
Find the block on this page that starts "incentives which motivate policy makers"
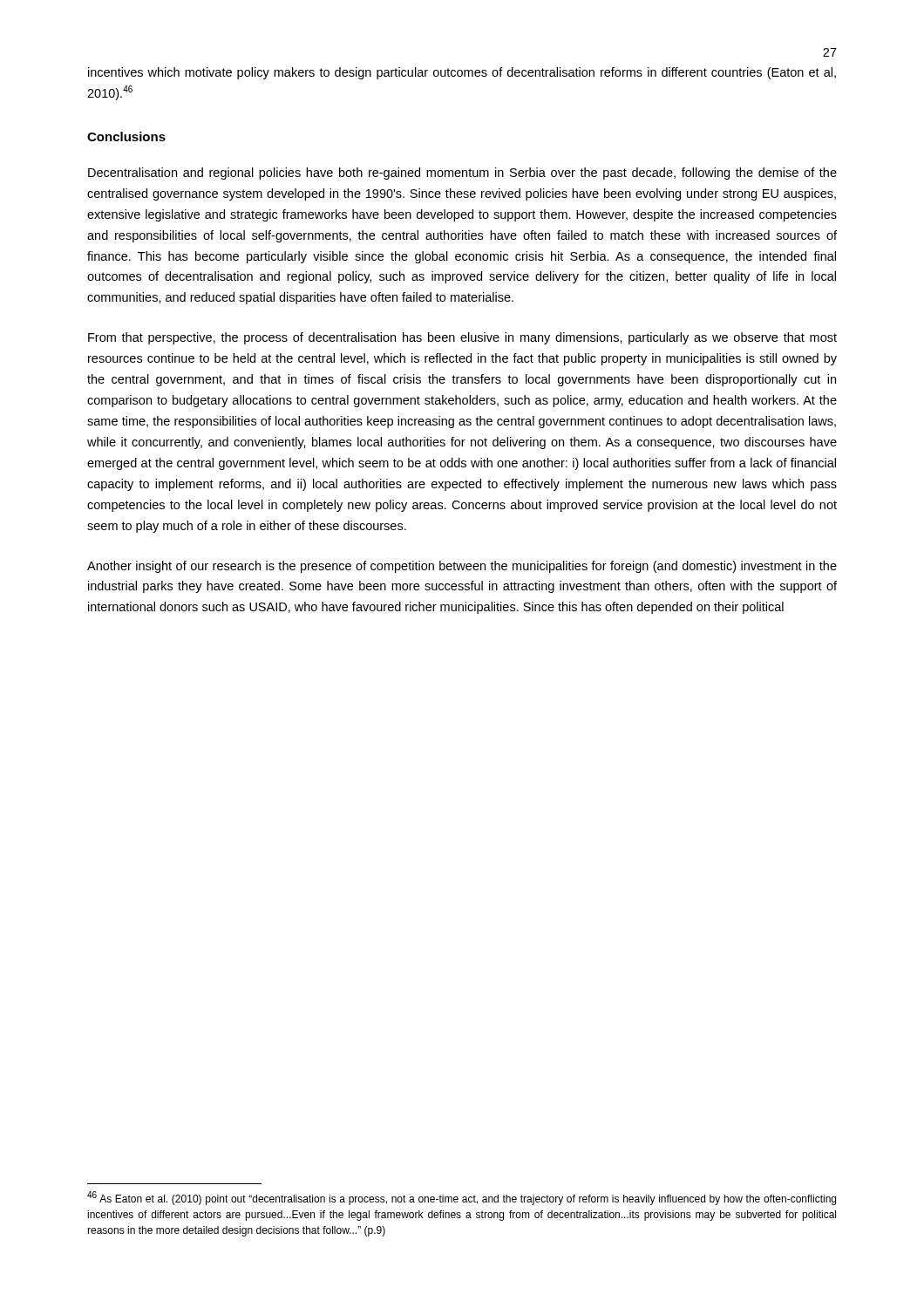pos(462,83)
